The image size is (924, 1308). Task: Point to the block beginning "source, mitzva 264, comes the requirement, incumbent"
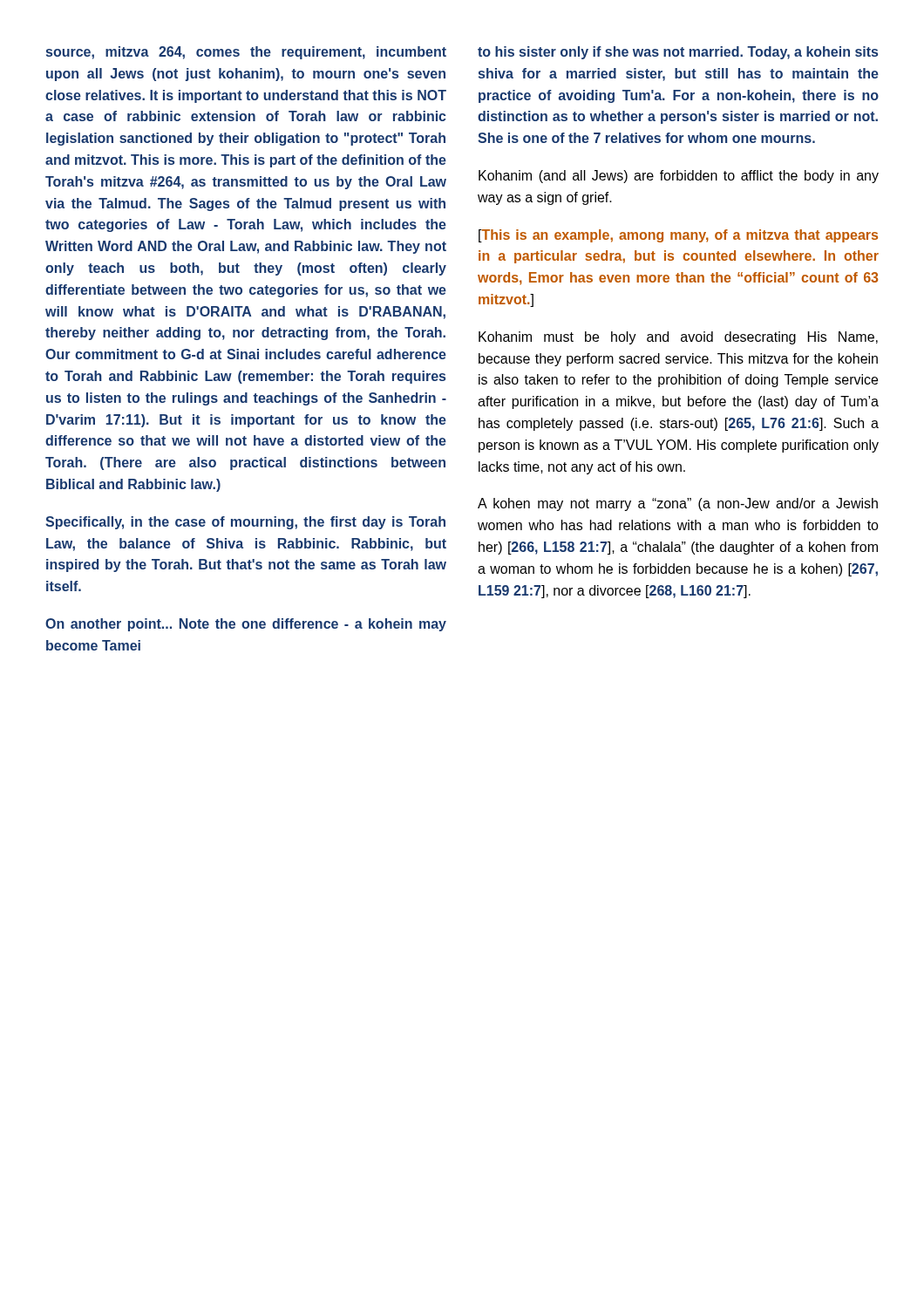click(x=246, y=268)
